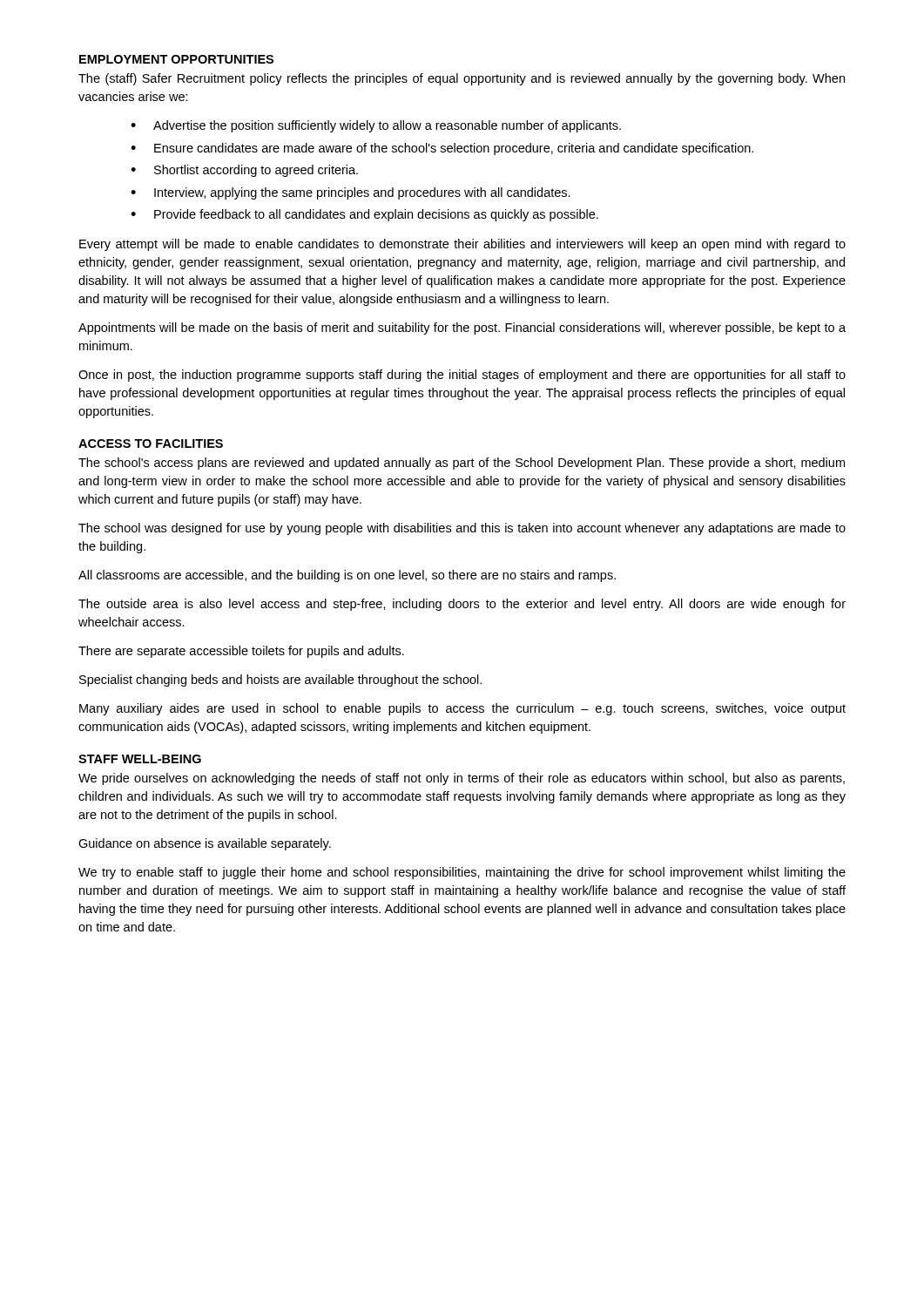Locate the block of text that opens with "Once in post, the induction"
This screenshot has height=1307, width=924.
(x=462, y=393)
